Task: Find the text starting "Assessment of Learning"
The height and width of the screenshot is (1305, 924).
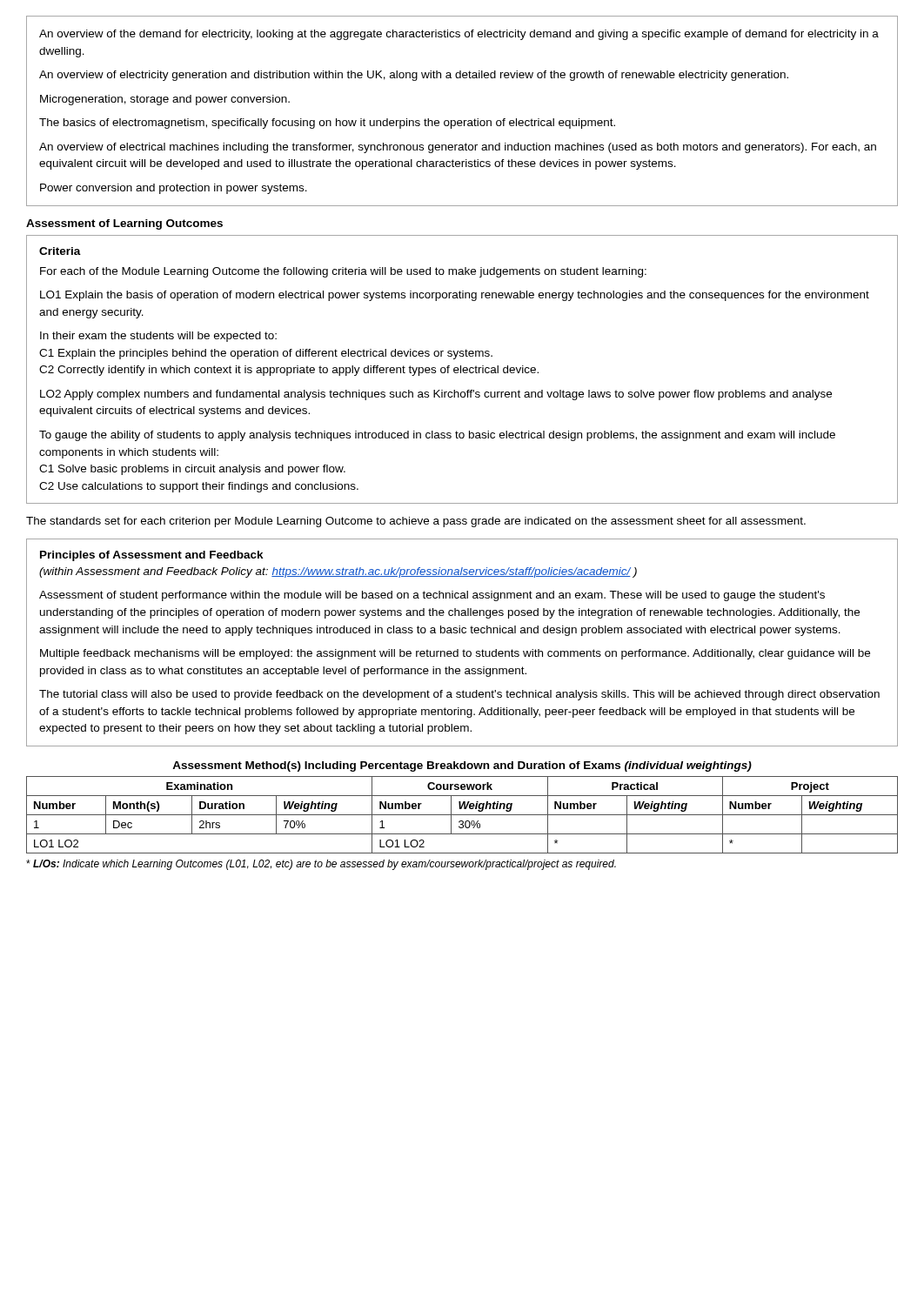Action: point(125,223)
